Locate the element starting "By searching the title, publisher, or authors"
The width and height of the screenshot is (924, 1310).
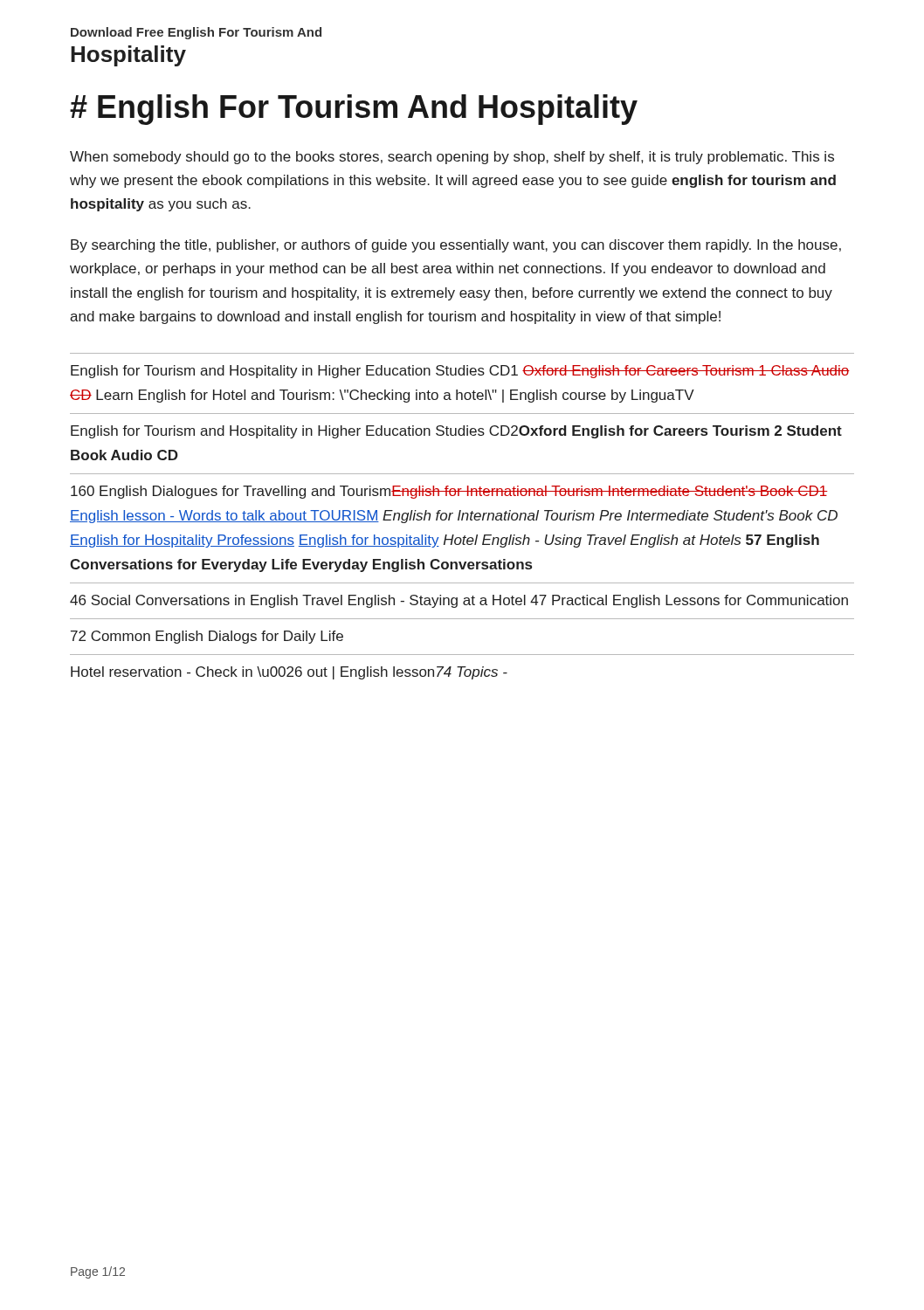point(456,281)
